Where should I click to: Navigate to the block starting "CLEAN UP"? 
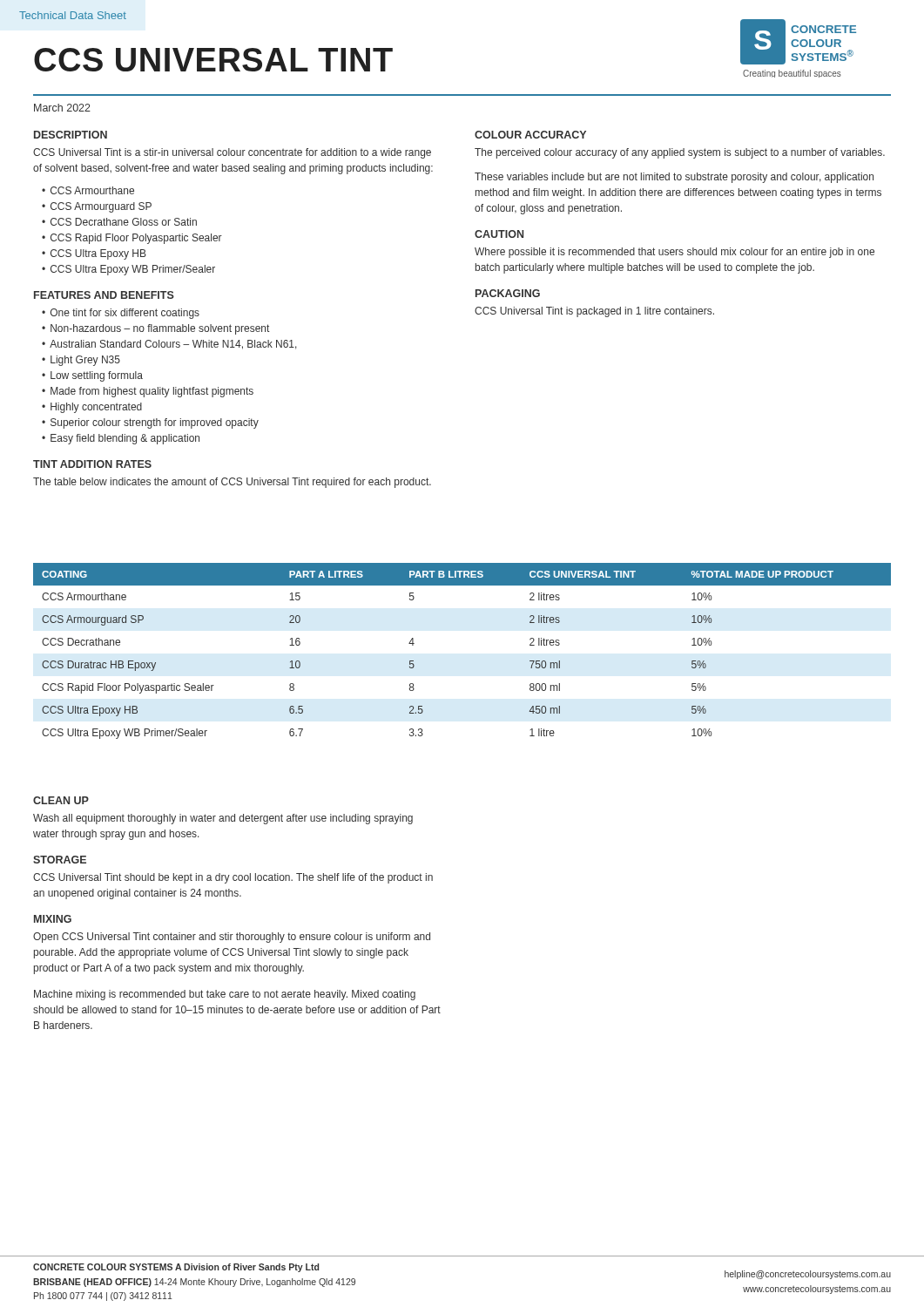click(61, 801)
